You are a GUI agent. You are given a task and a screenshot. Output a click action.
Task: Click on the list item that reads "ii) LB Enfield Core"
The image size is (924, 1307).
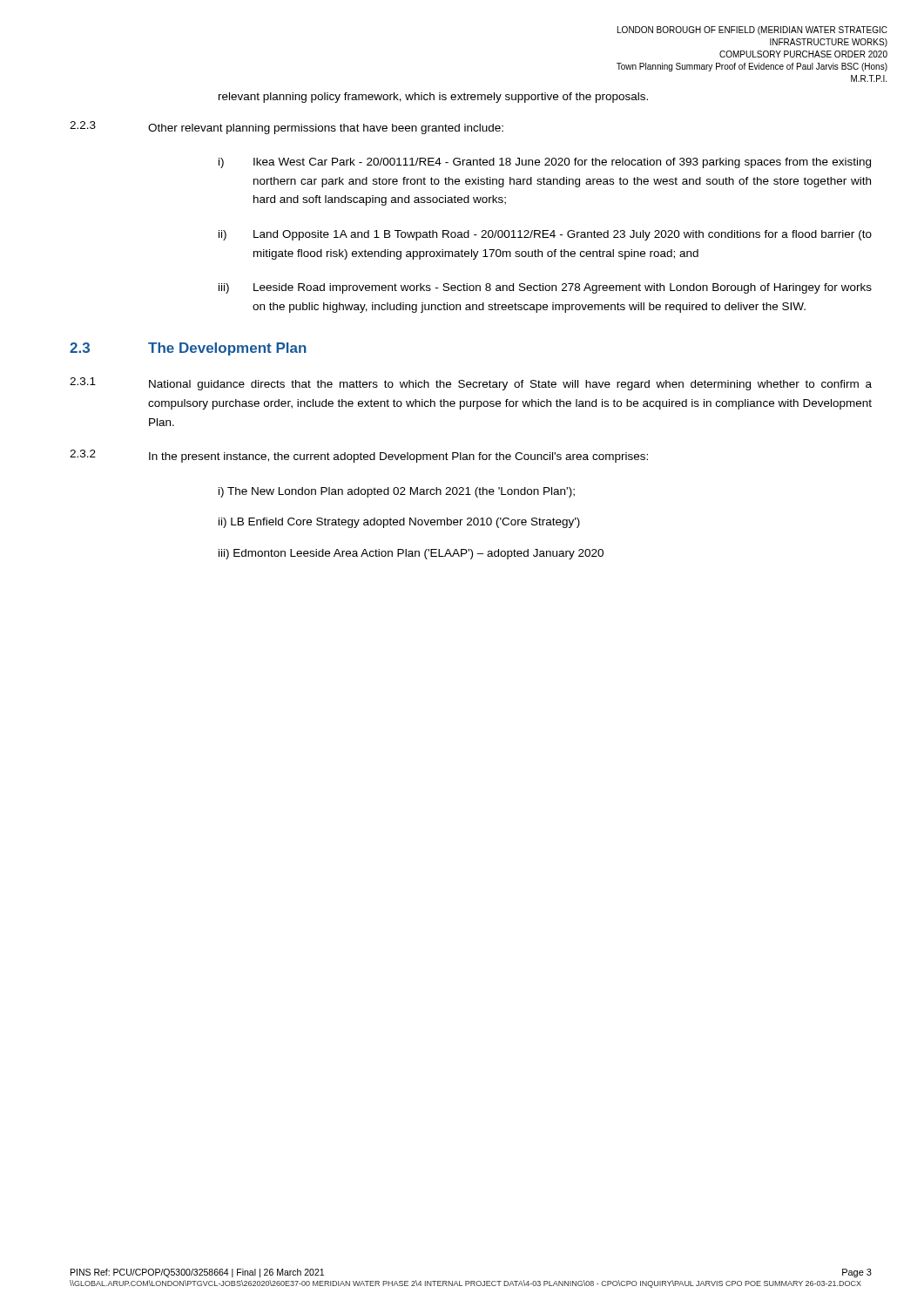[399, 522]
